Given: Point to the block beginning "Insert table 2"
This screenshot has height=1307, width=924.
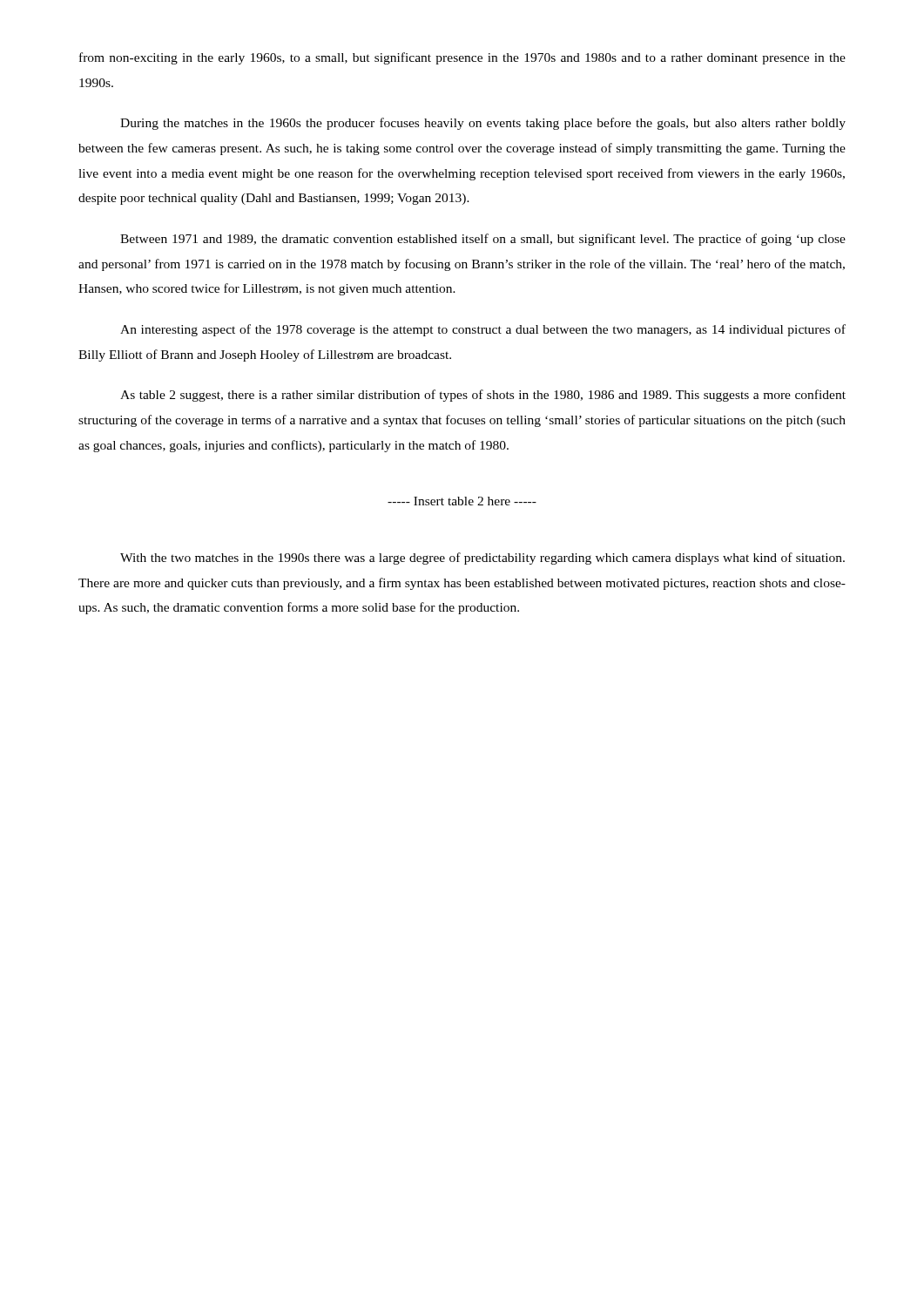Looking at the screenshot, I should [x=462, y=501].
